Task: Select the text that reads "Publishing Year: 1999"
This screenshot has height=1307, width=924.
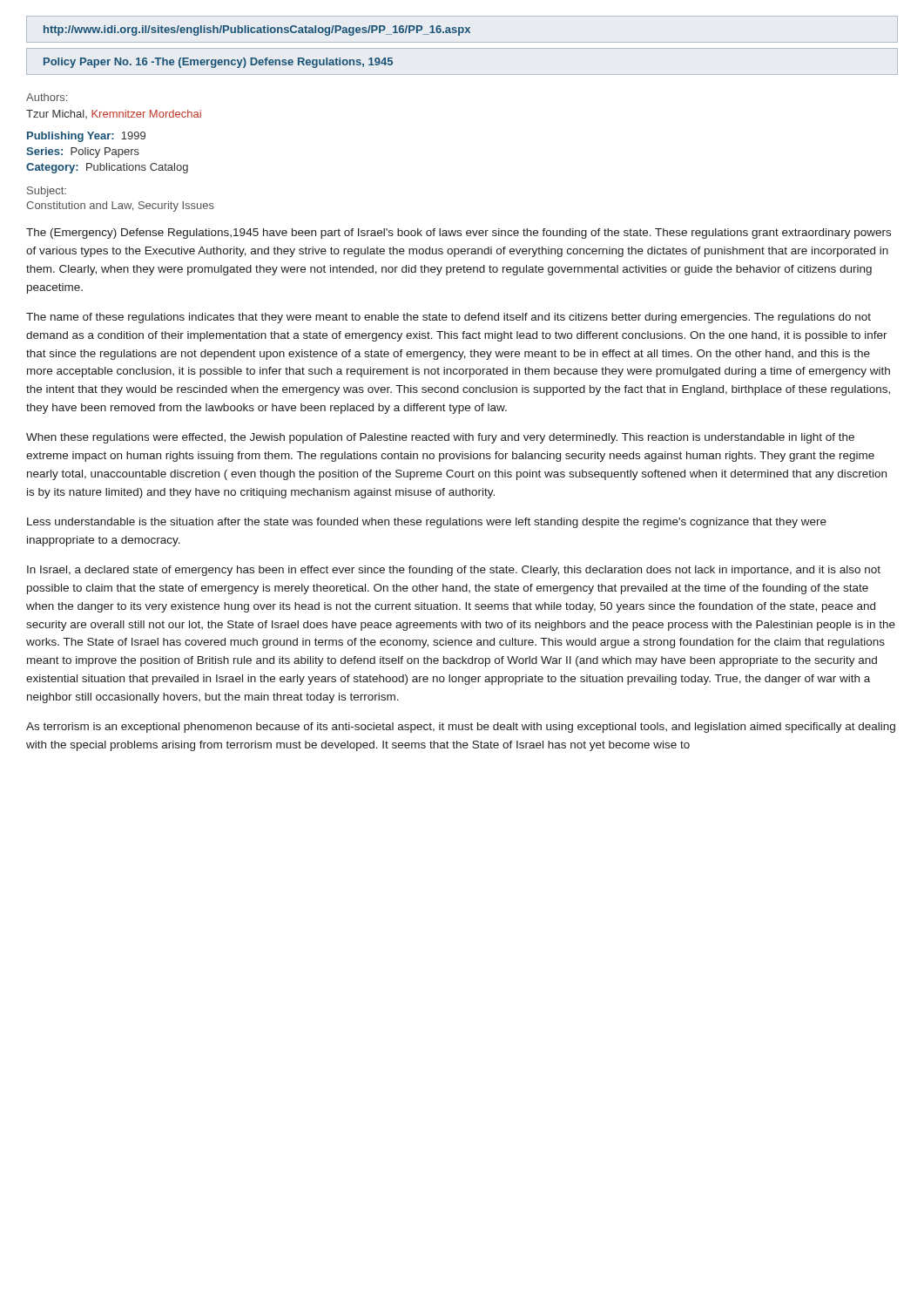Action: click(x=86, y=136)
